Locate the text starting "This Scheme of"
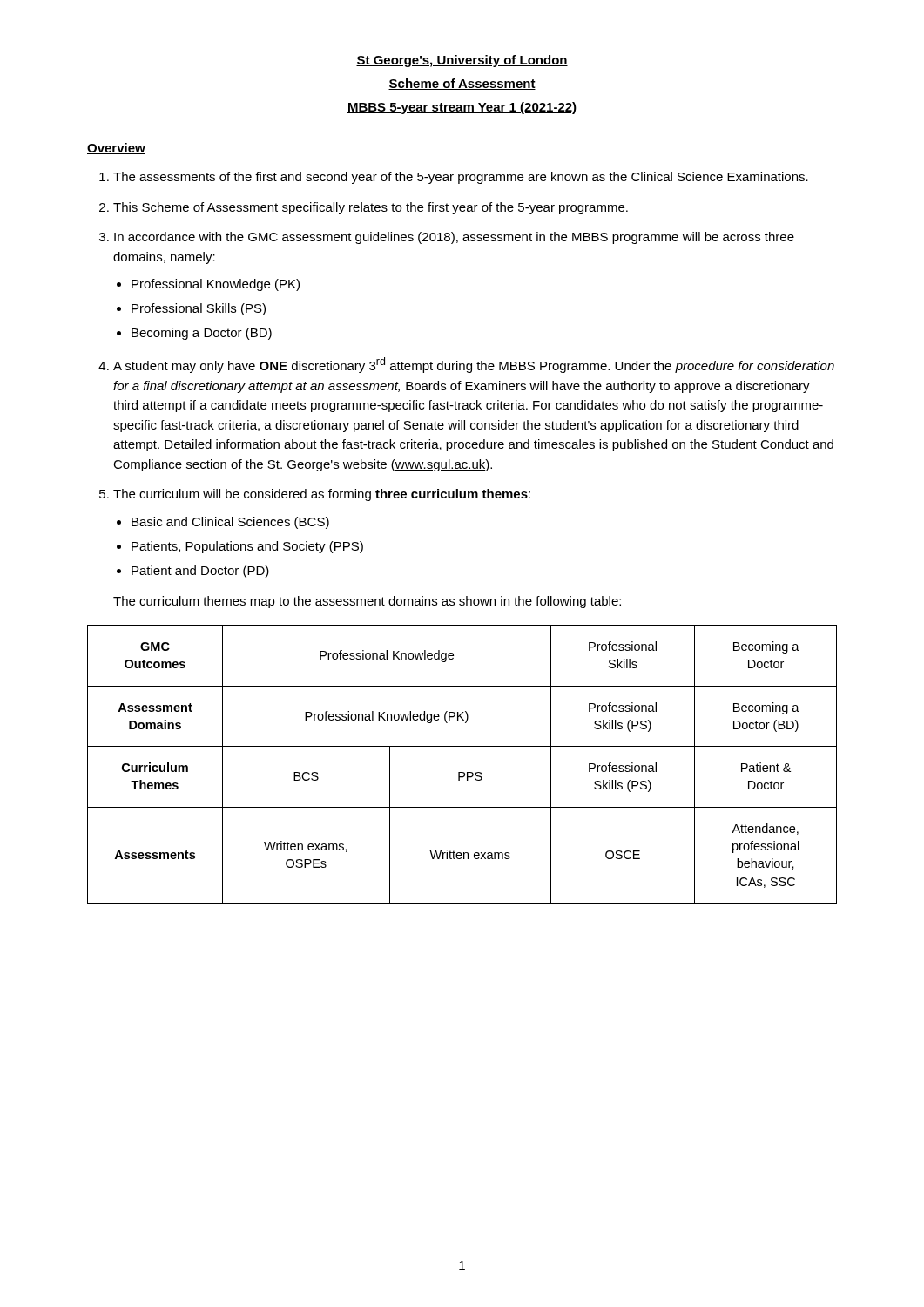The image size is (924, 1307). (371, 207)
